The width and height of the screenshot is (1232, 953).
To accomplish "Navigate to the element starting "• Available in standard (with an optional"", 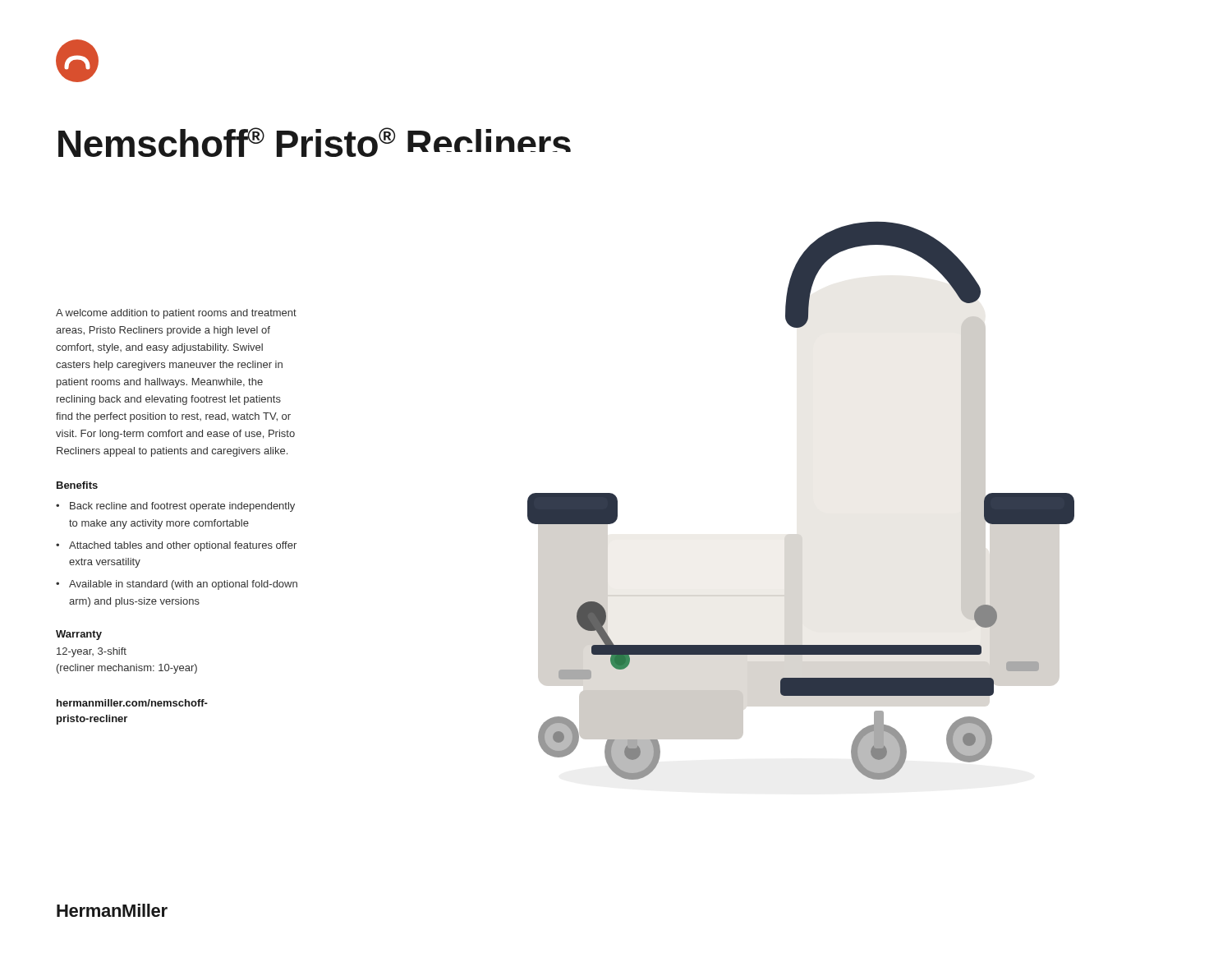I will coord(177,592).
